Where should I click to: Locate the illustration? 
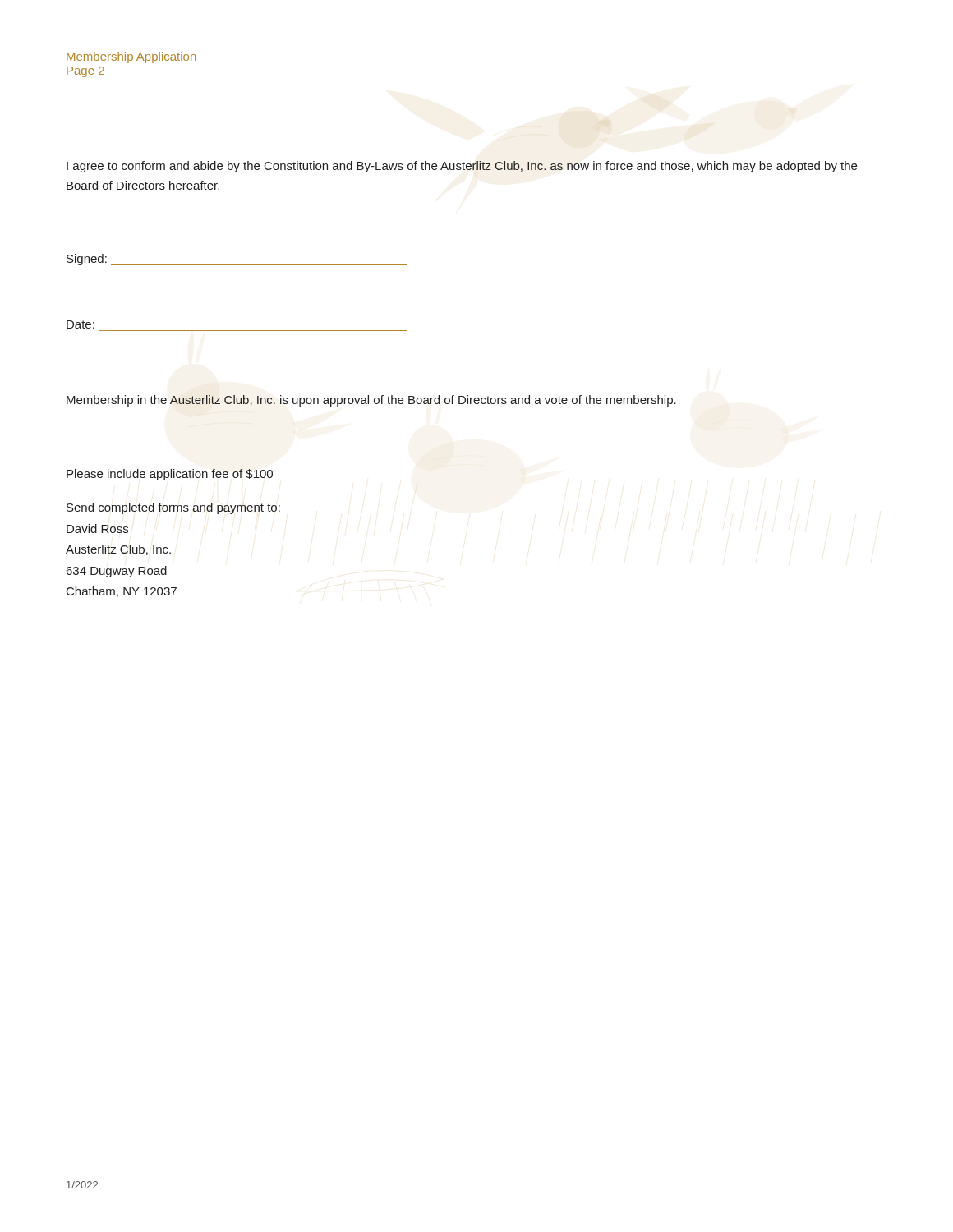[x=476, y=370]
